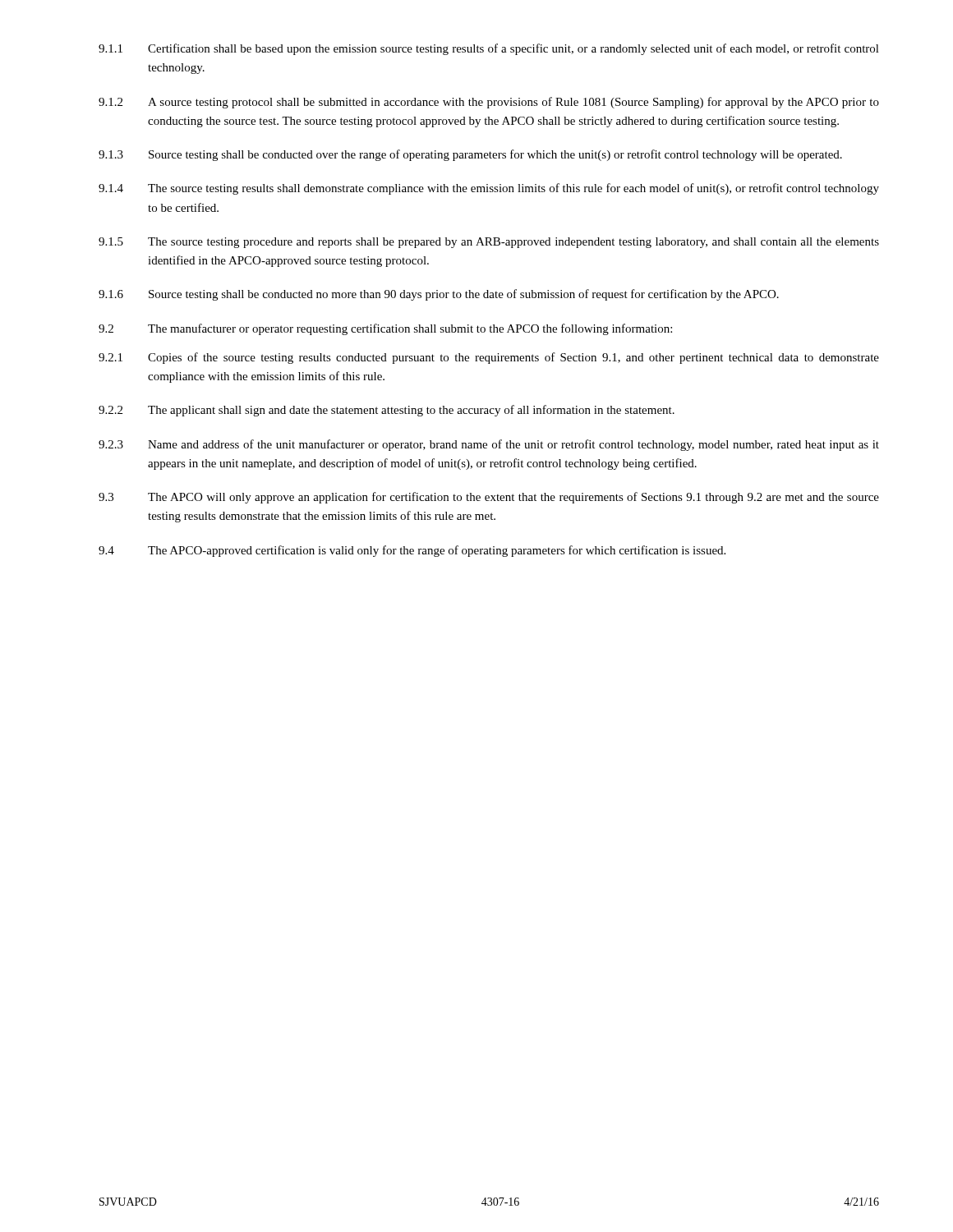Locate the list item with the text "9.4 The APCO-approved"
Viewport: 953px width, 1232px height.
[489, 550]
